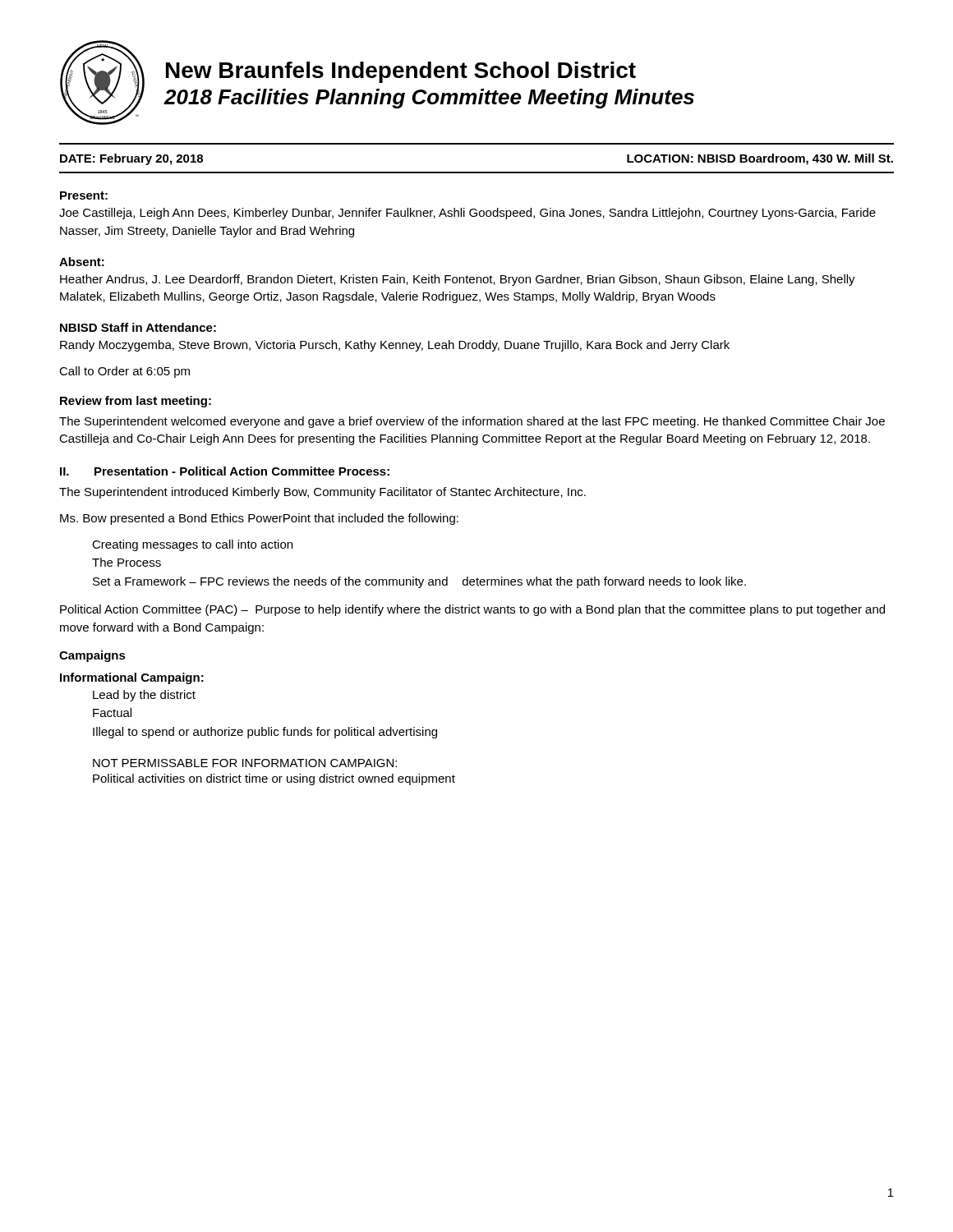Find the title on this page that starts "New Braunfels Independent School"
Screen dimensions: 1232x953
pyautogui.click(x=400, y=70)
